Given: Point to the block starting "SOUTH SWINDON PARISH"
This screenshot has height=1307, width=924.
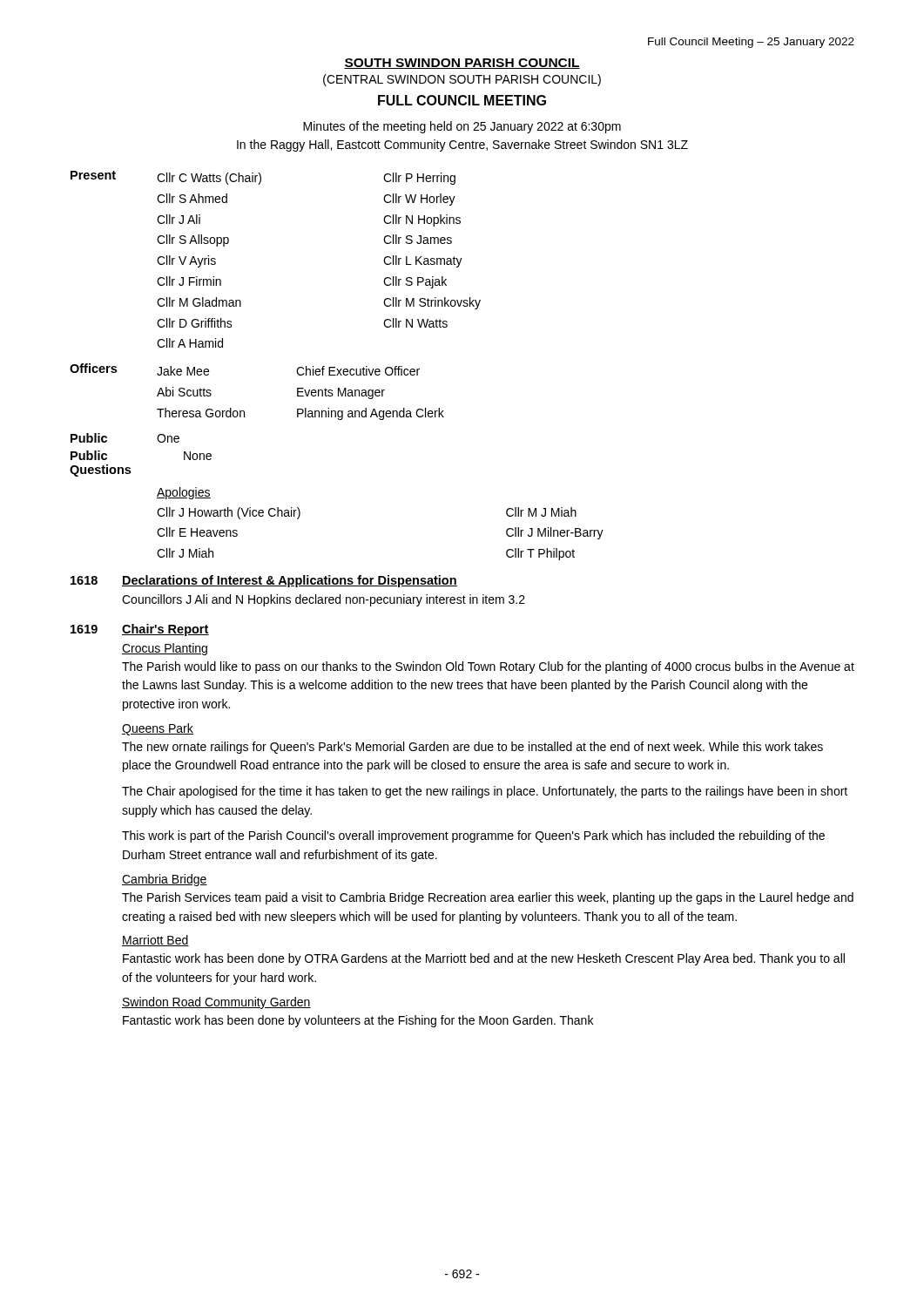Looking at the screenshot, I should click(462, 62).
